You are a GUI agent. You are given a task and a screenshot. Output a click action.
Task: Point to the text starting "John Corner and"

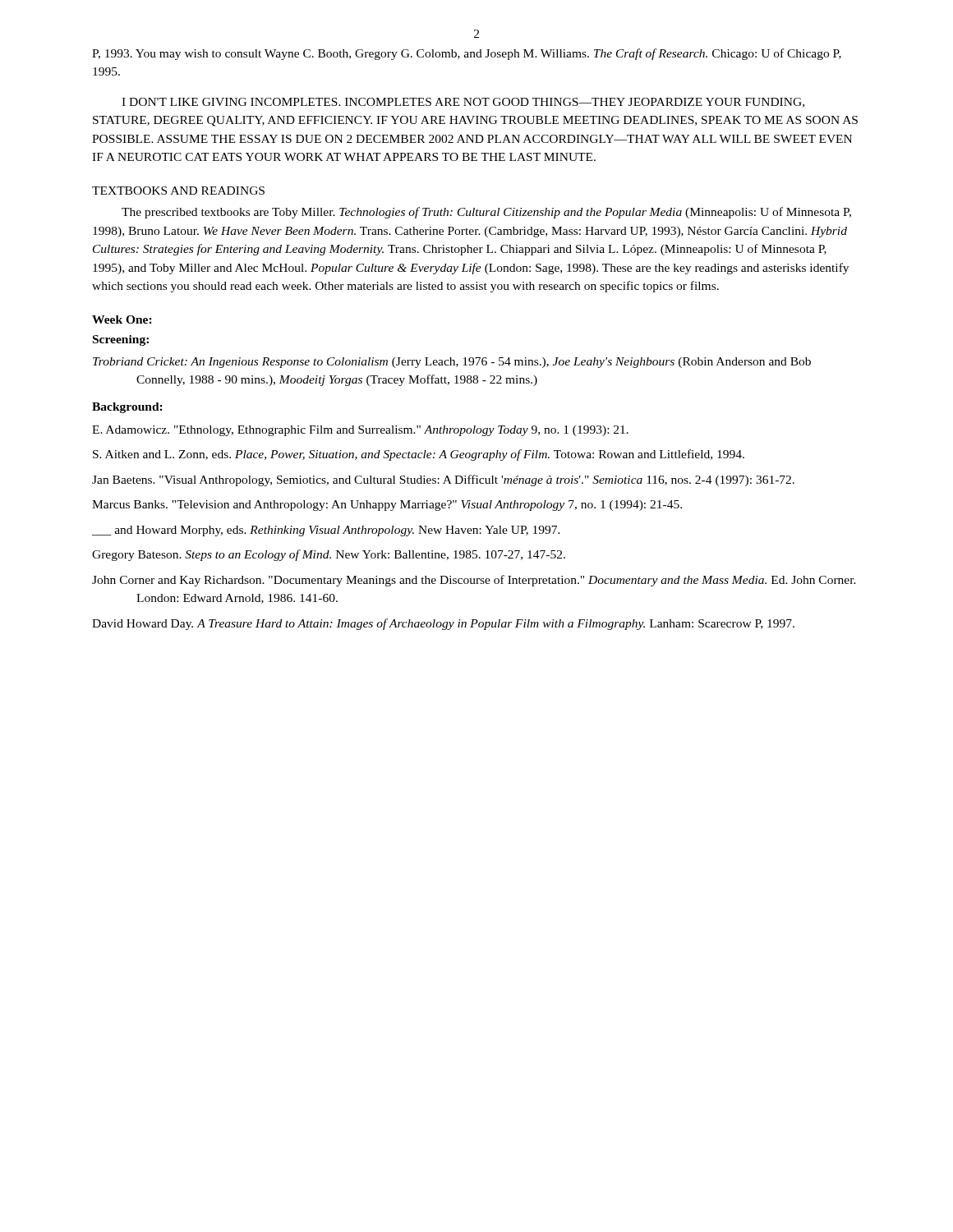[474, 588]
